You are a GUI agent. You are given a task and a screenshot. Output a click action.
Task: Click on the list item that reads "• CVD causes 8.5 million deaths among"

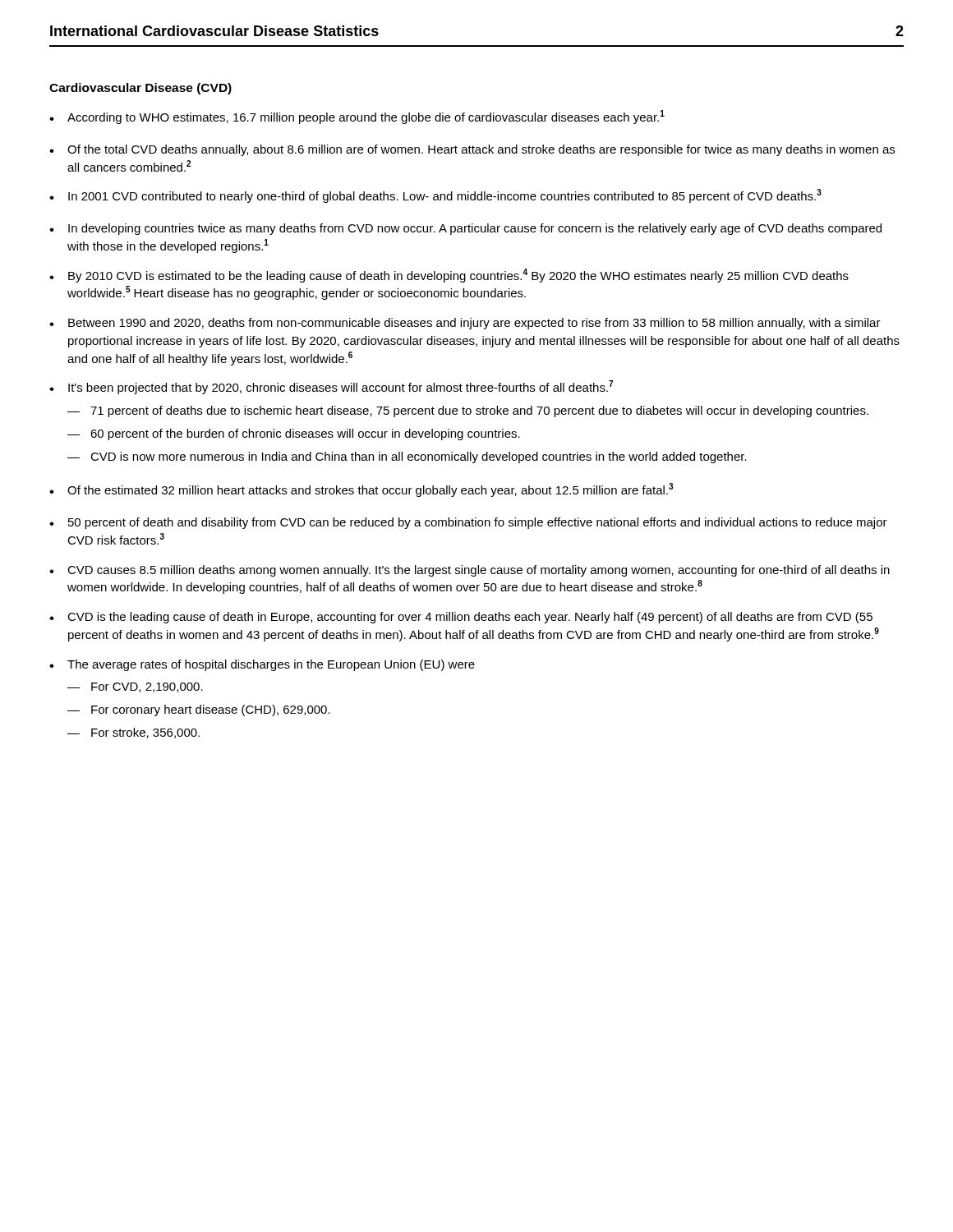pyautogui.click(x=476, y=579)
